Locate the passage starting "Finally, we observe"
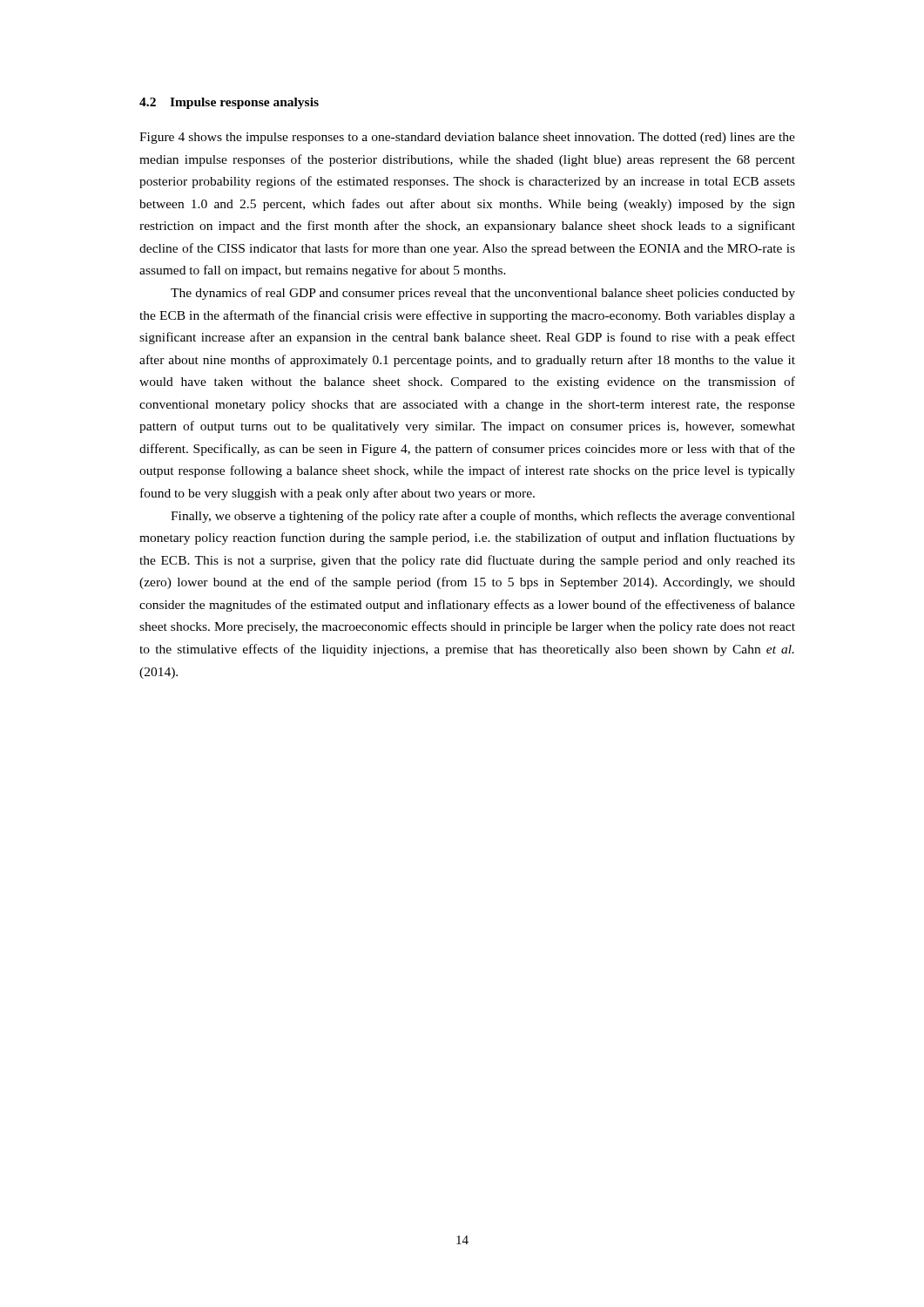 point(467,593)
